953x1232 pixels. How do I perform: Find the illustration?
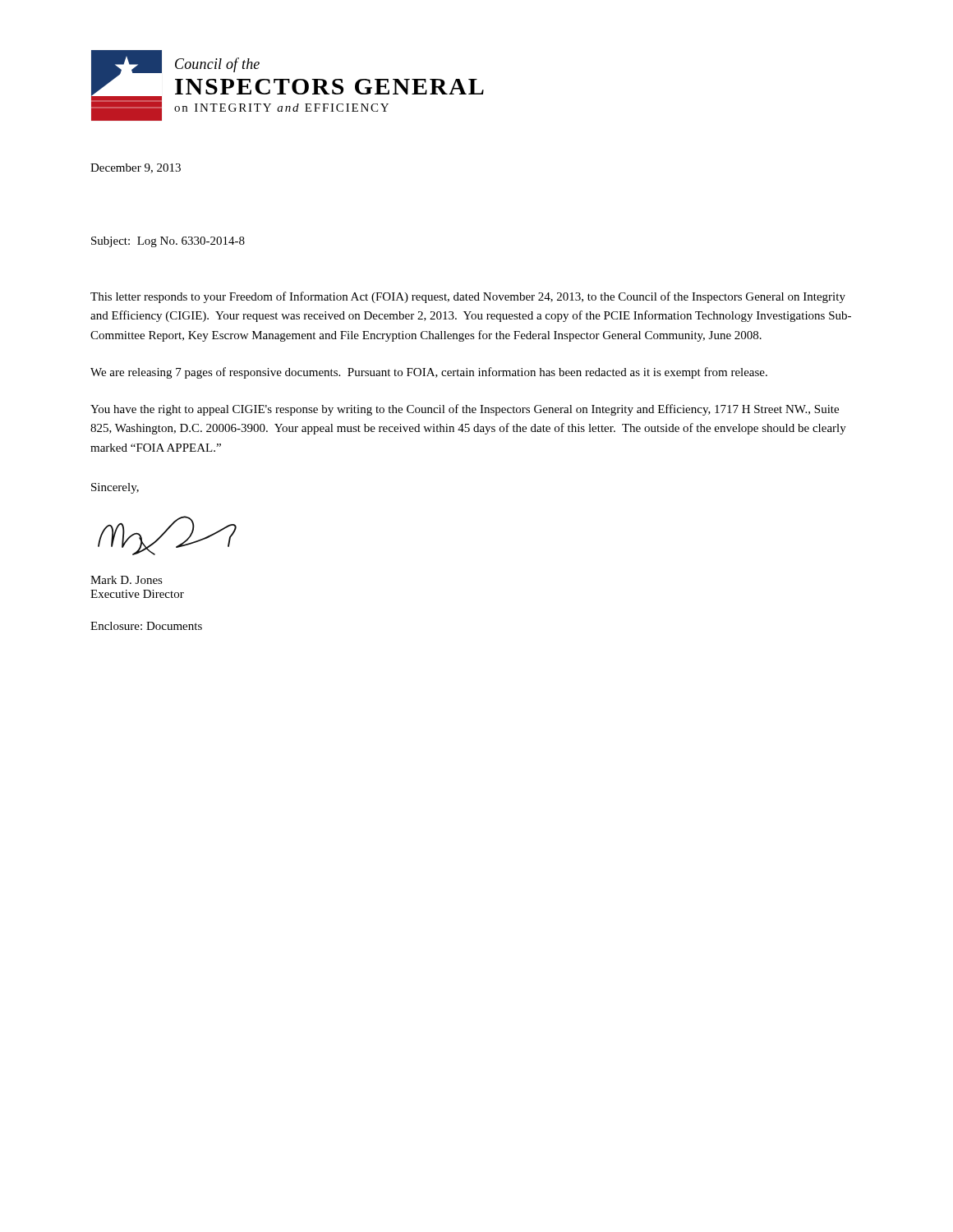476,535
